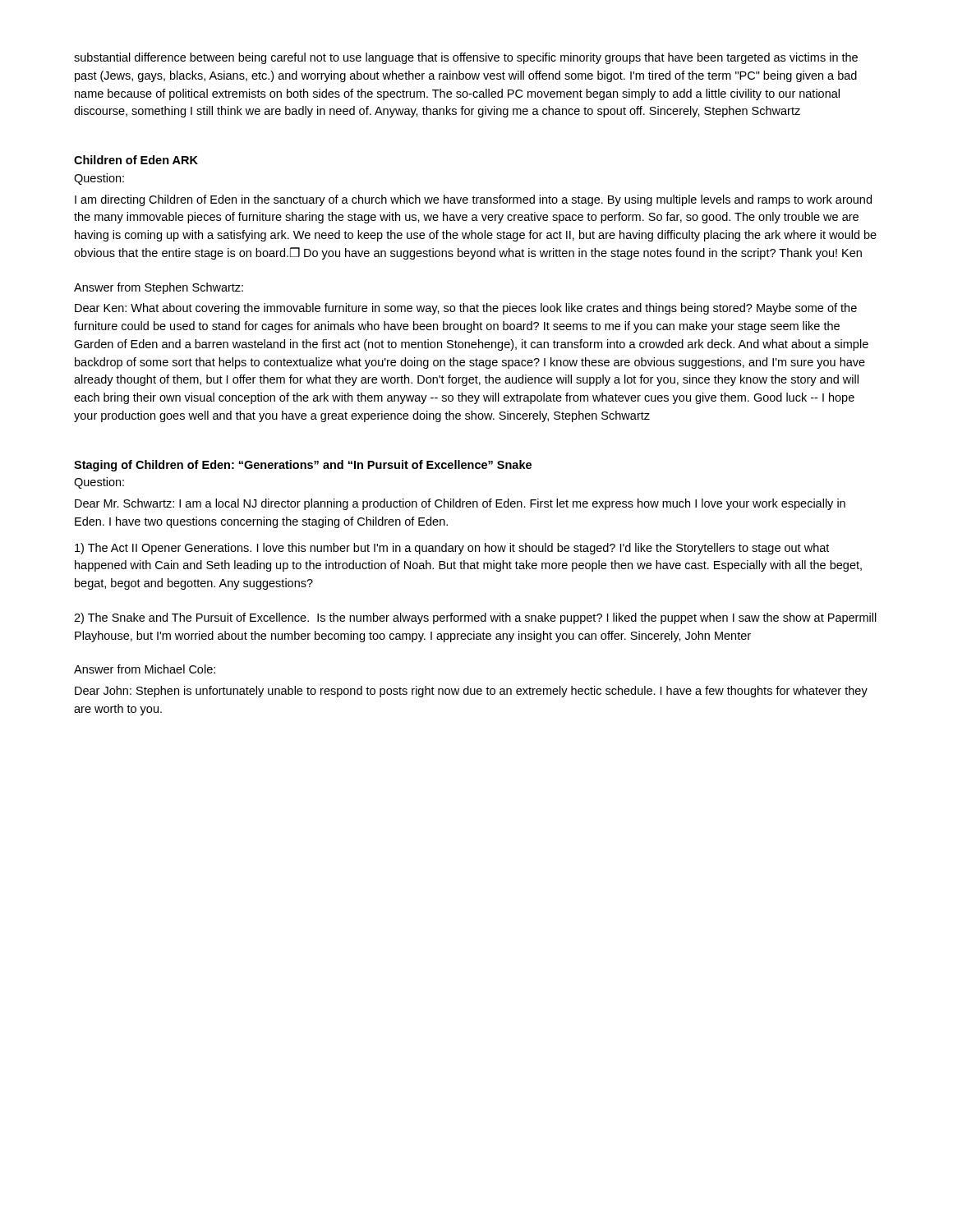Select the element starting "substantial difference between being"
This screenshot has height=1232, width=953.
(x=466, y=84)
